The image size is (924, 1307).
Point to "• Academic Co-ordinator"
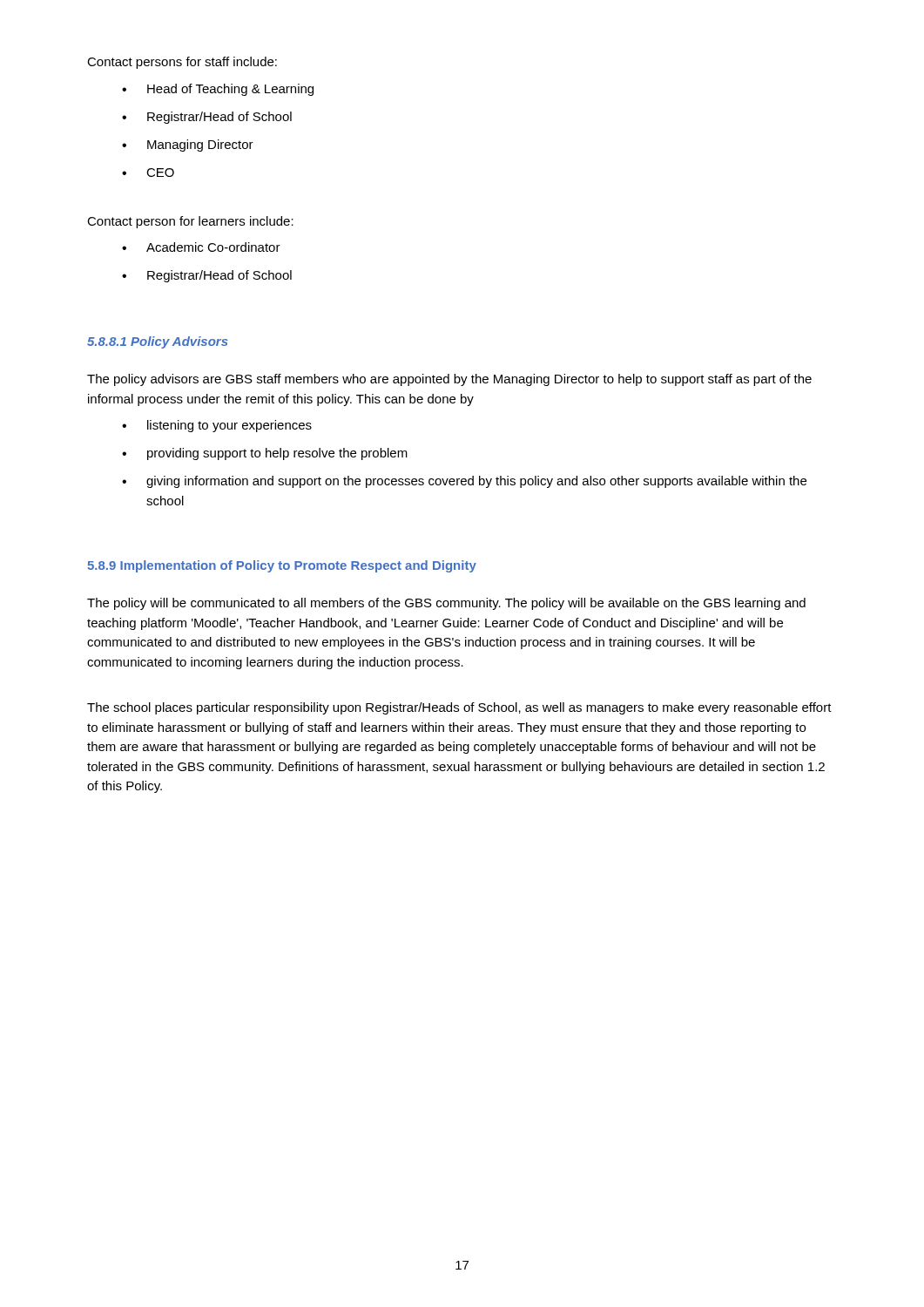201,248
